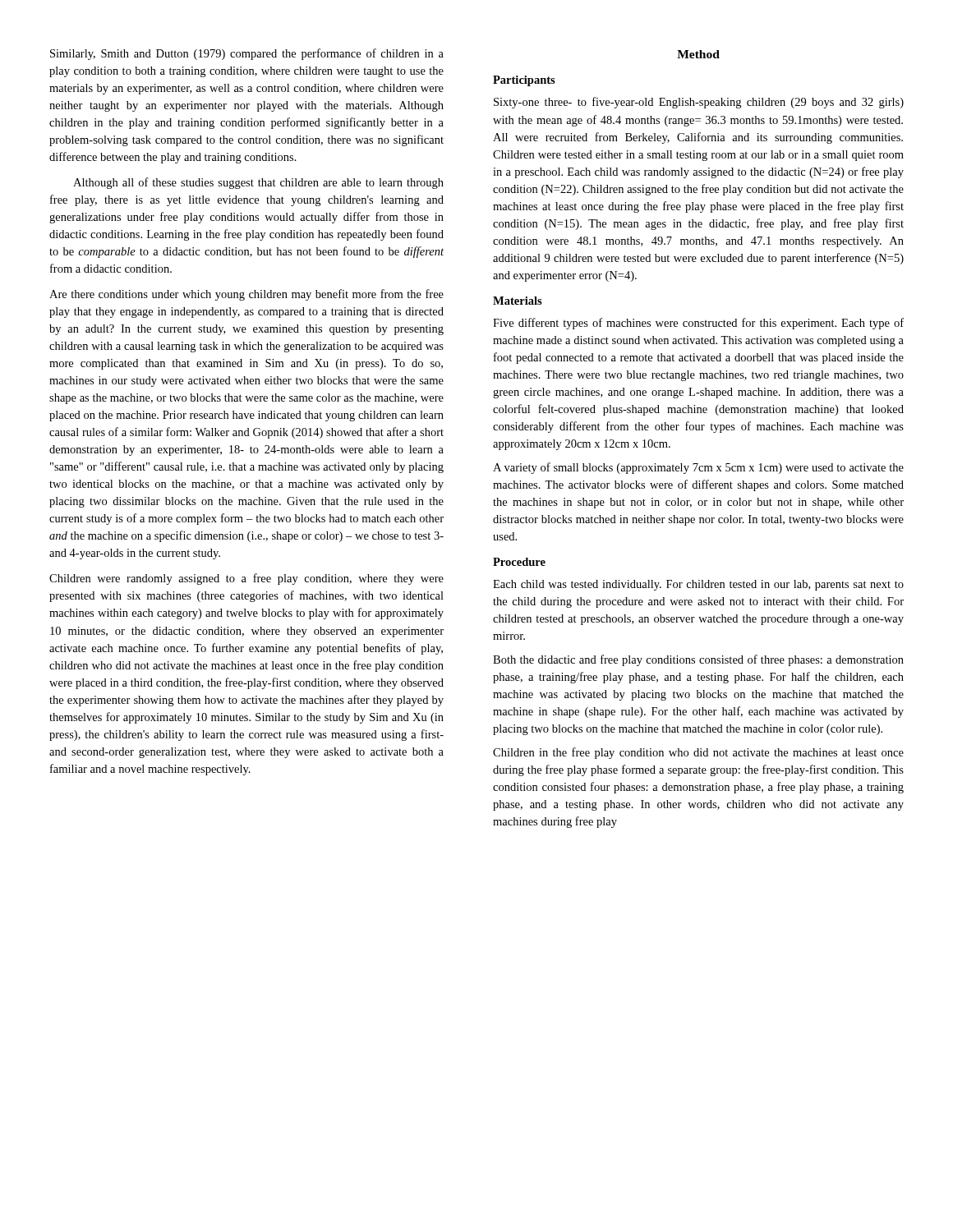
Task: Point to the region starting "Are there conditions under which"
Action: pyautogui.click(x=246, y=424)
